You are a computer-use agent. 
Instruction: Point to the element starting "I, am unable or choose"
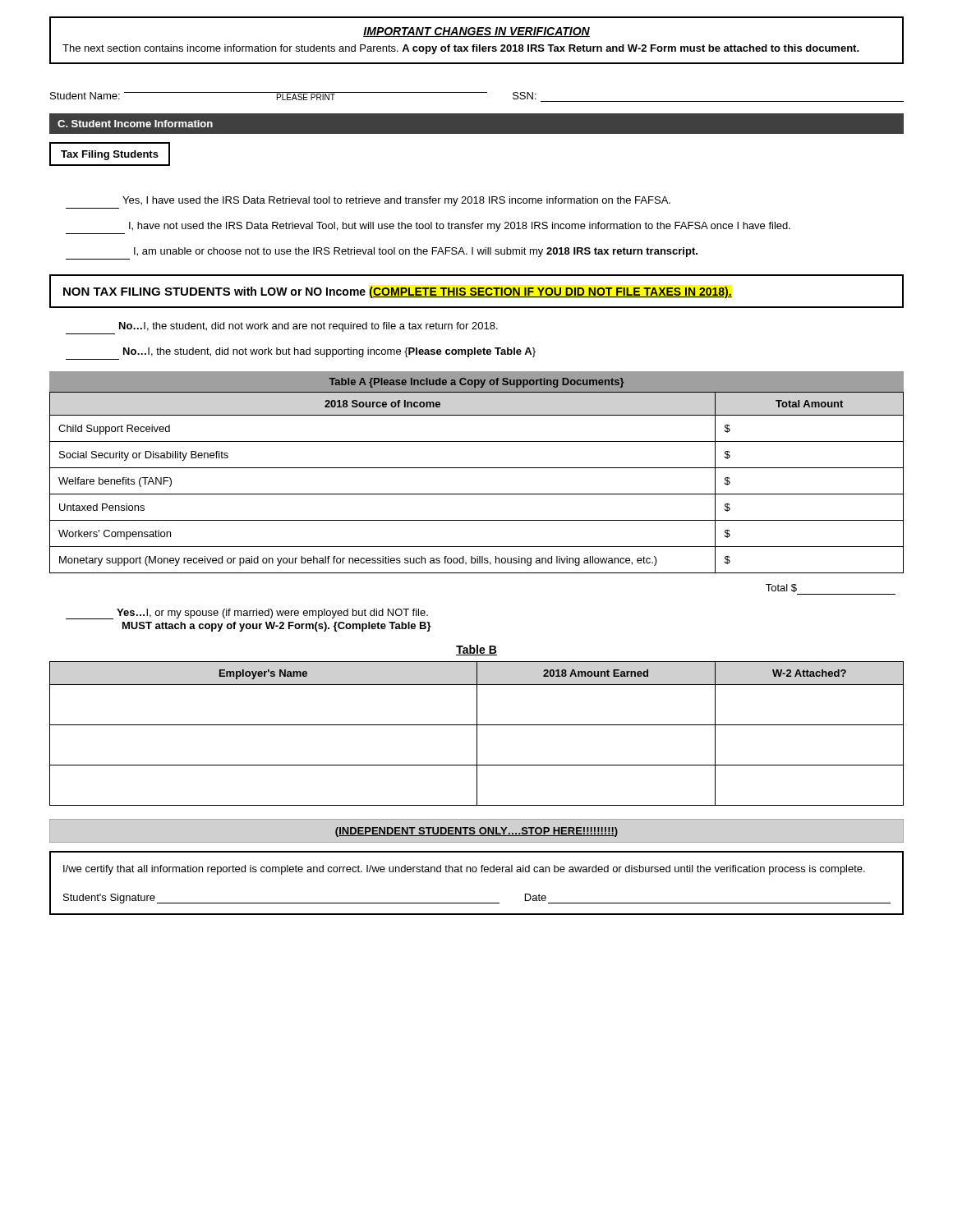485,252
